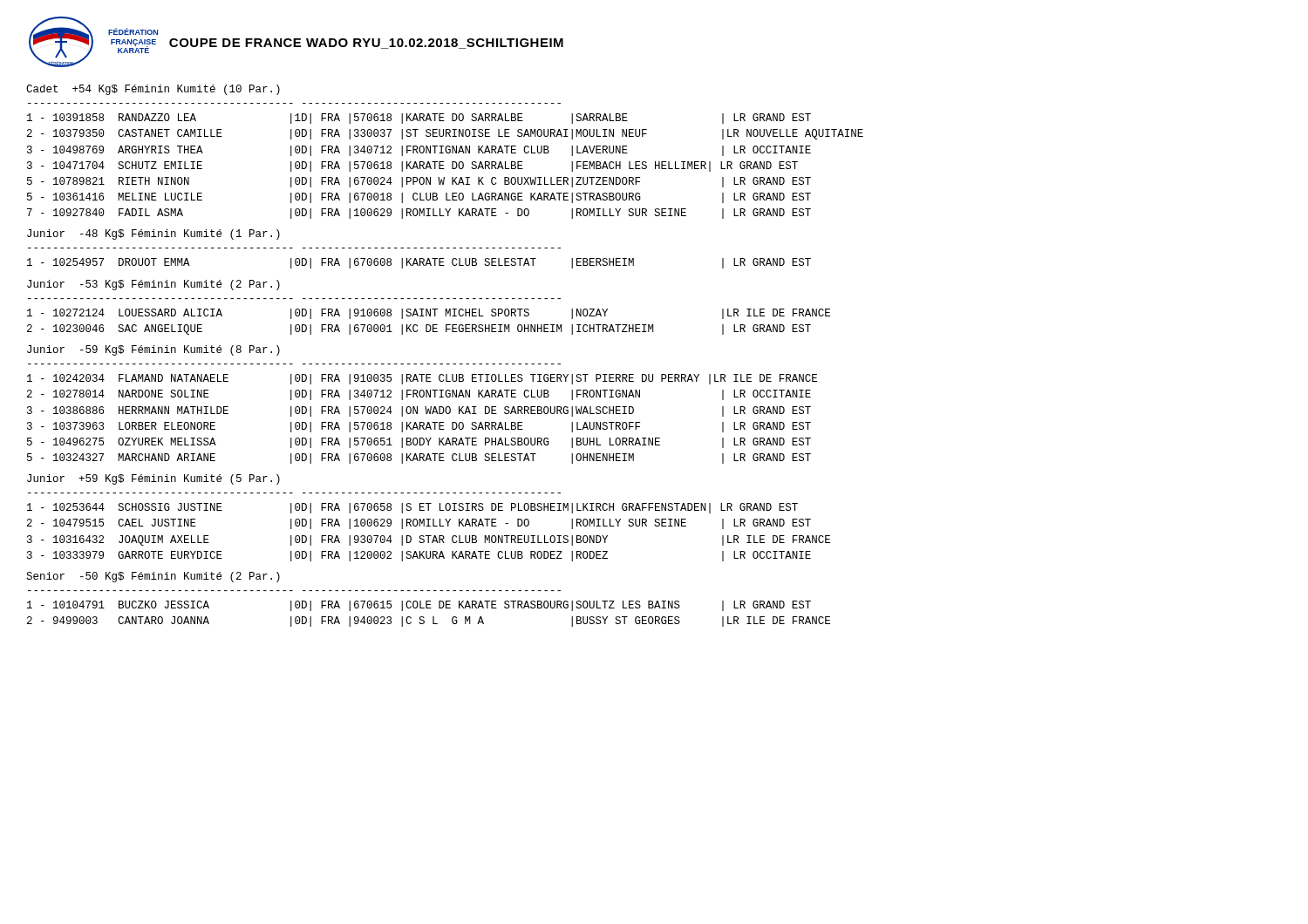This screenshot has height=924, width=1308.
Task: Find the element starting "2 - 10230046 SAC"
Action: point(419,329)
